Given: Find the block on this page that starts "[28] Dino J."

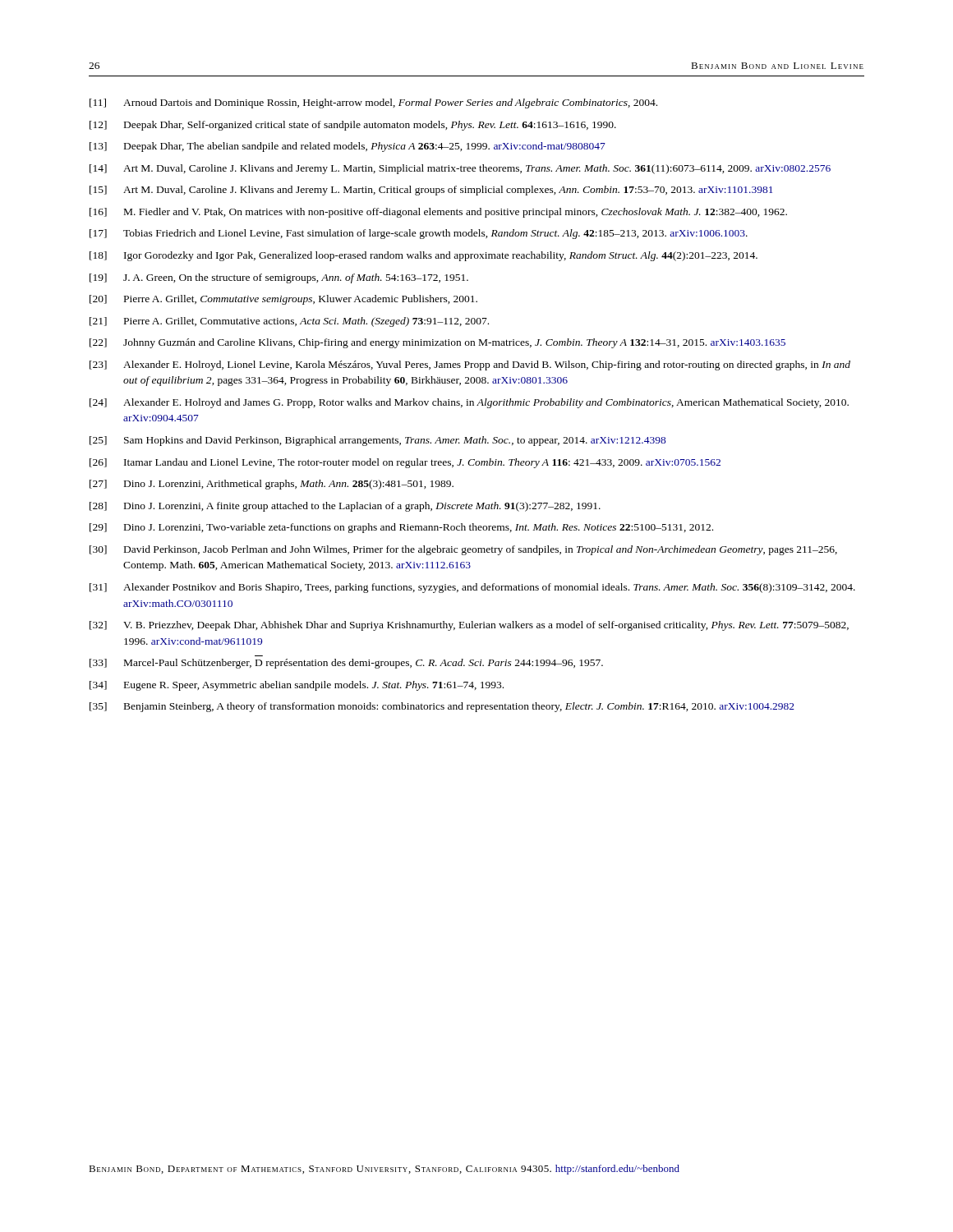Looking at the screenshot, I should point(476,505).
